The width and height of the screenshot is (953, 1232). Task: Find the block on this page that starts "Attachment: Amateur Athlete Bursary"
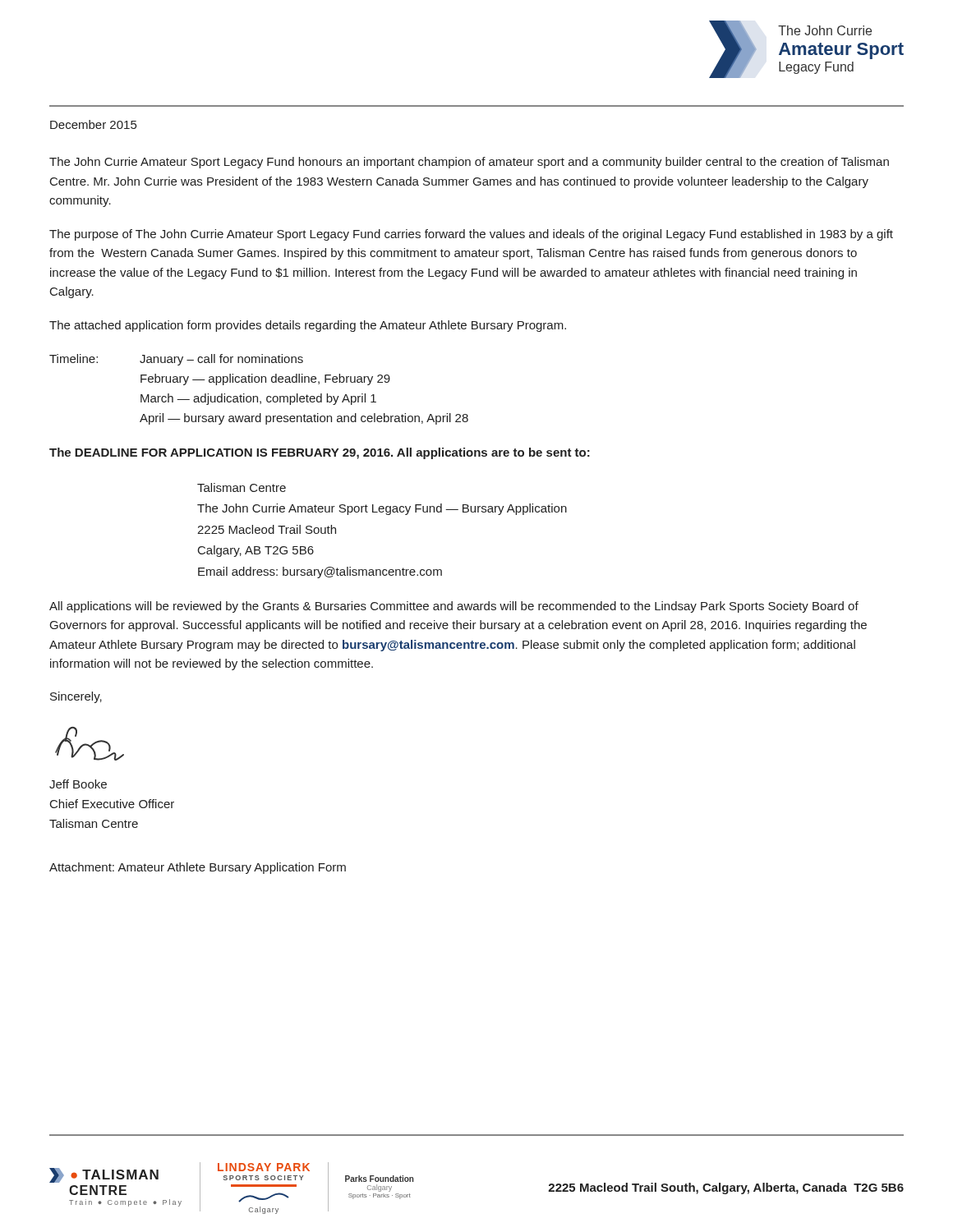click(x=198, y=867)
